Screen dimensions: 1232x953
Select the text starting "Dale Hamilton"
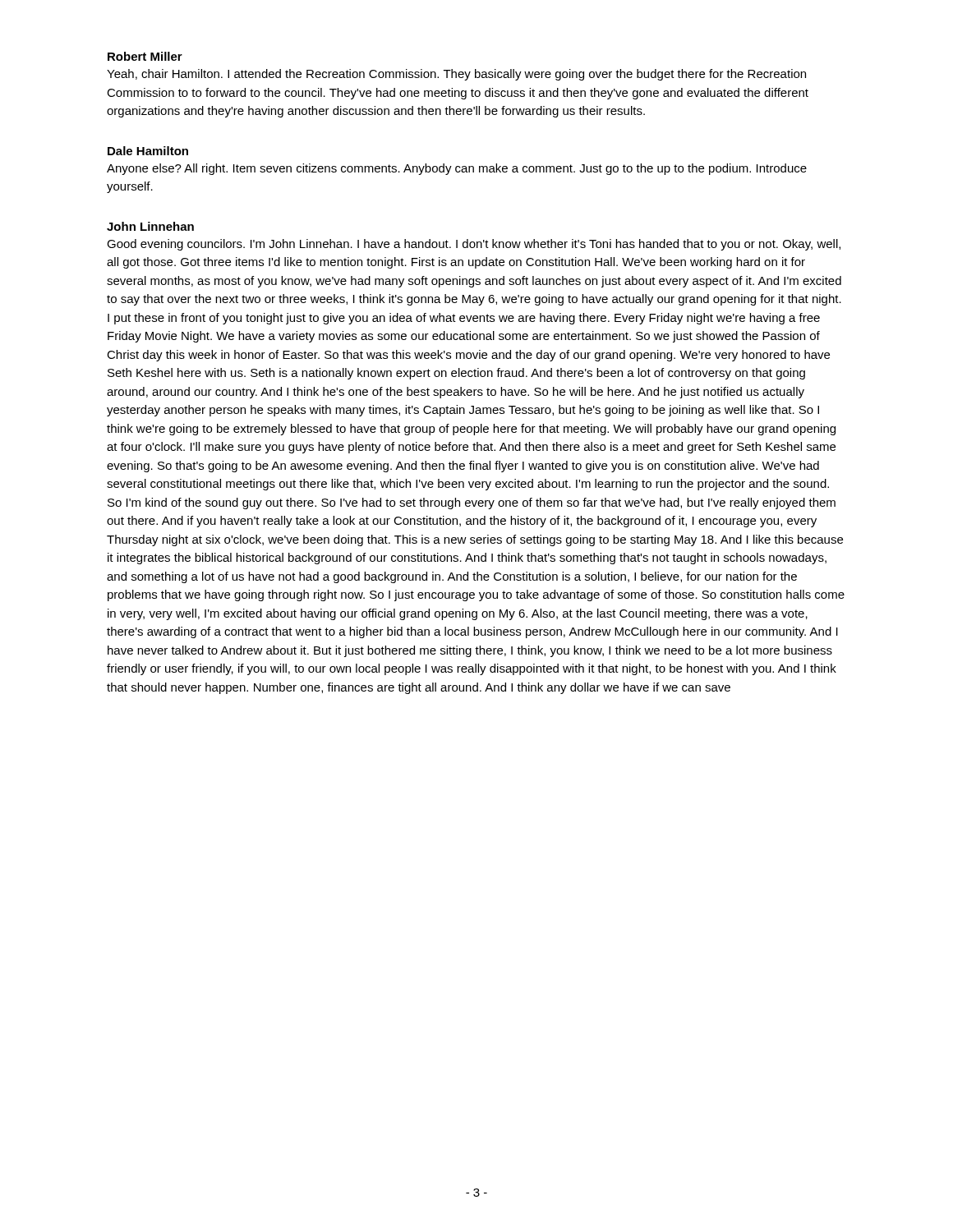coord(148,150)
